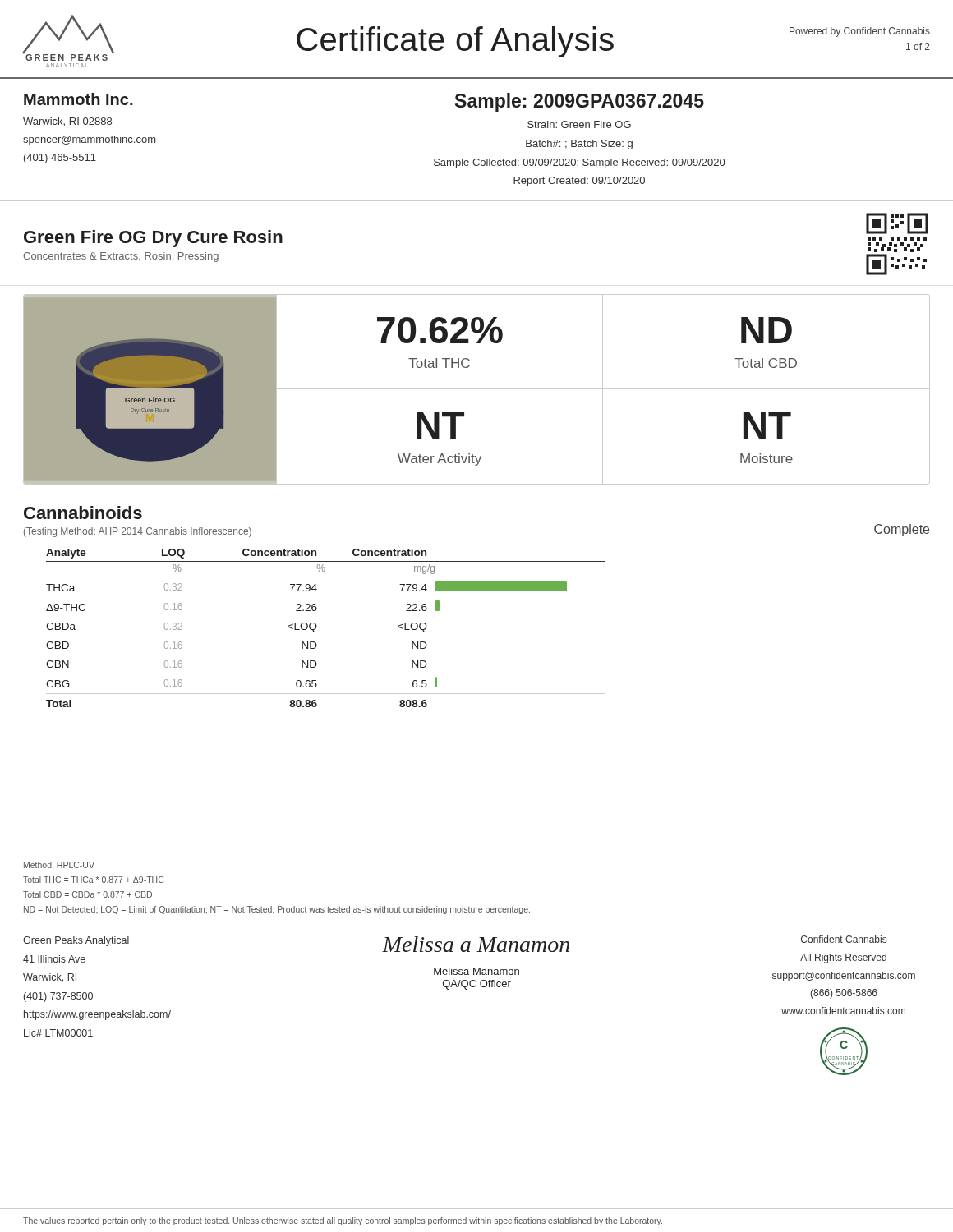Screen dimensions: 1232x953
Task: Point to "ND Total CBD"
Action: (x=766, y=340)
